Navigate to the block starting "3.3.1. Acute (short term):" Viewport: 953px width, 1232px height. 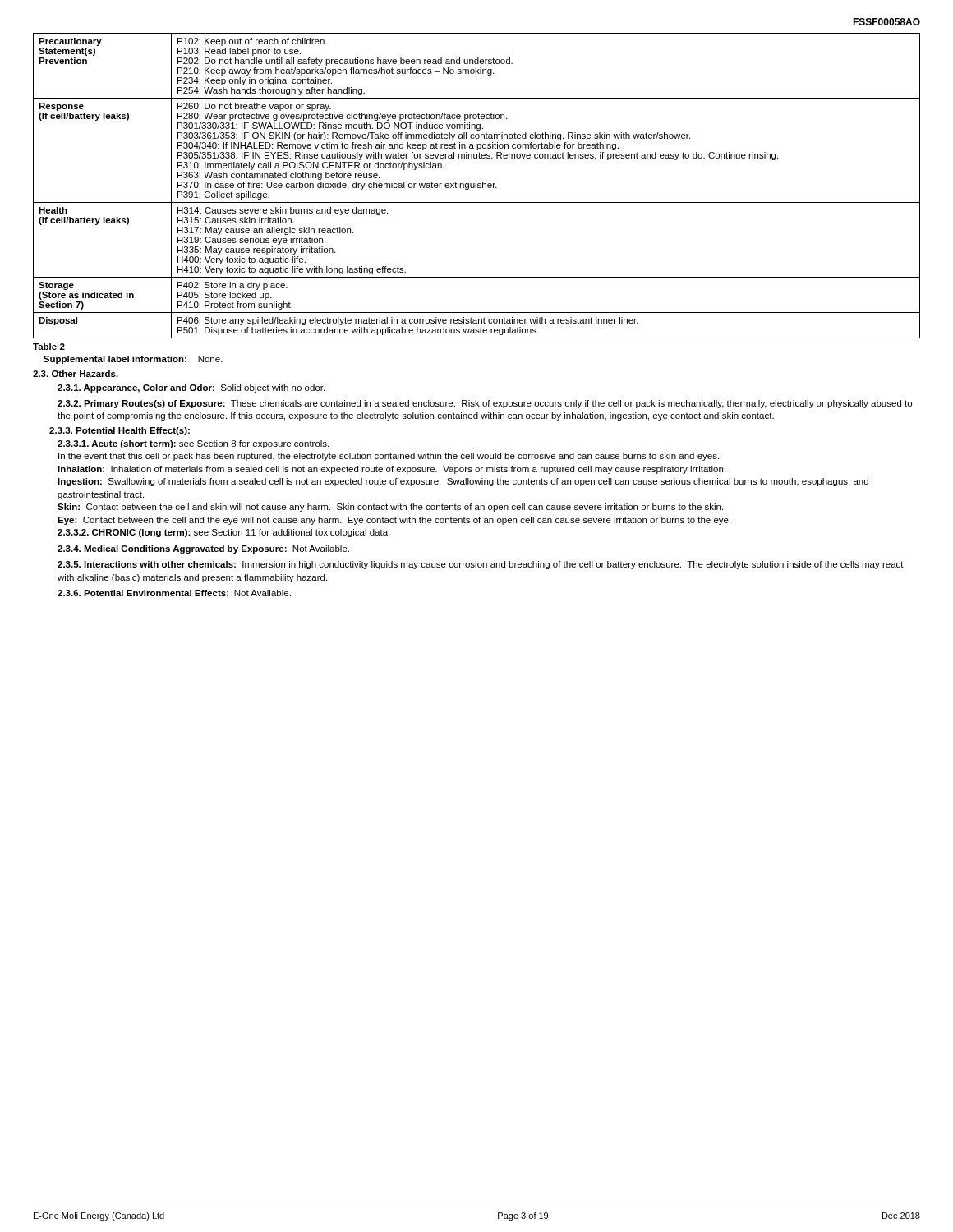point(463,488)
